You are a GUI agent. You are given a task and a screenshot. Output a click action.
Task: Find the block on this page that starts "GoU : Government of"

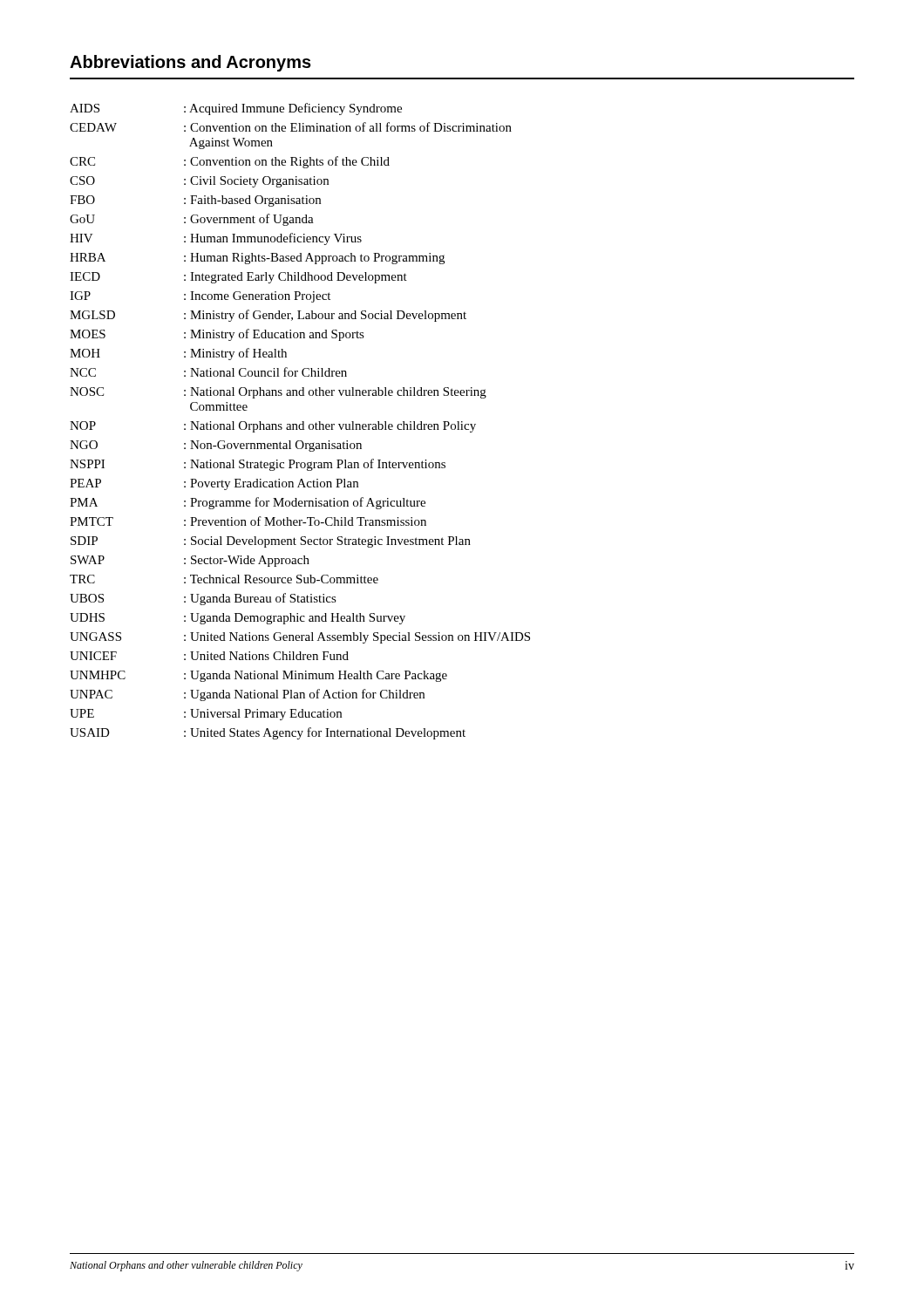pyautogui.click(x=192, y=220)
